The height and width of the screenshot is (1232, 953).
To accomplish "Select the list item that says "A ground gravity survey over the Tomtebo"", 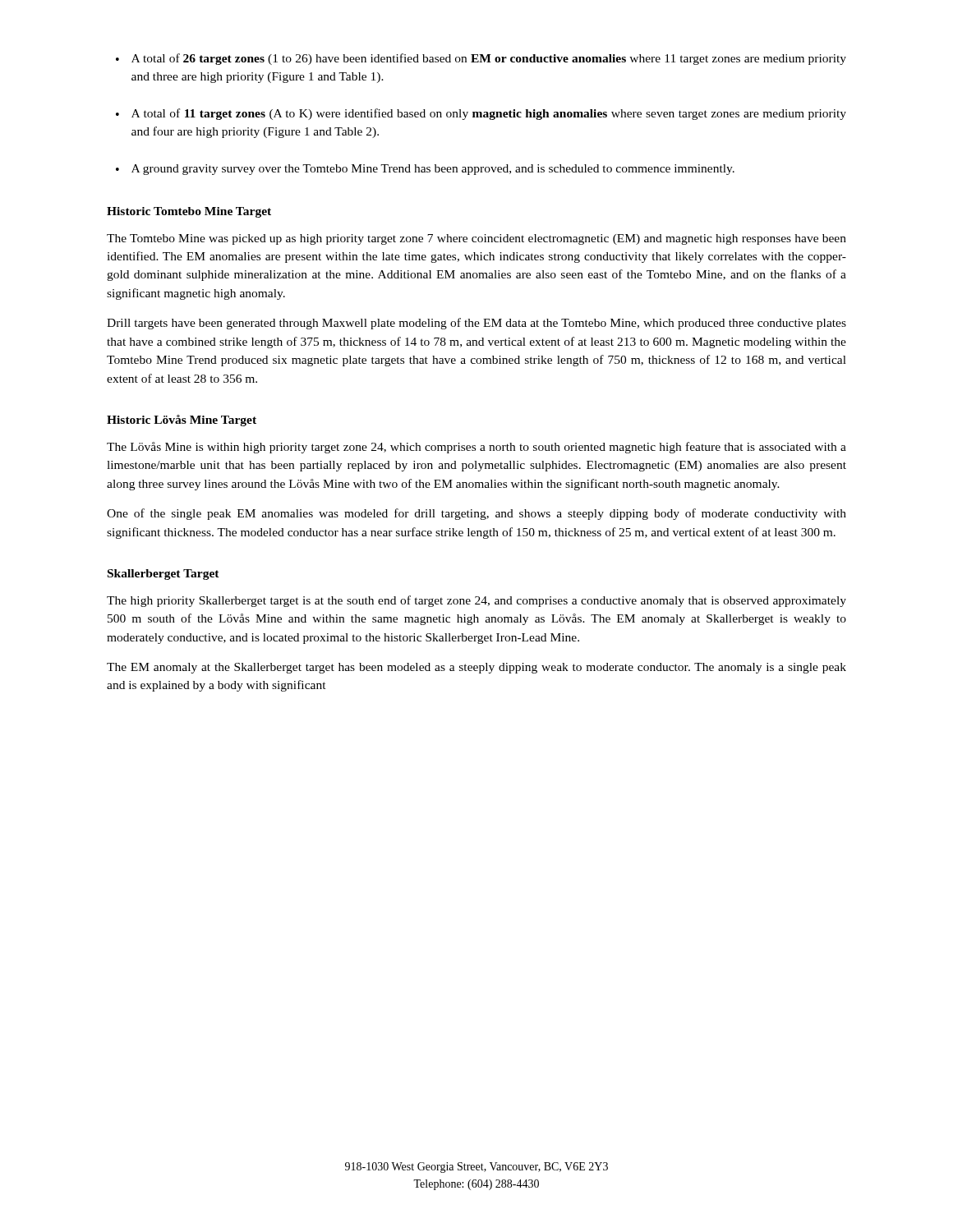I will click(489, 168).
